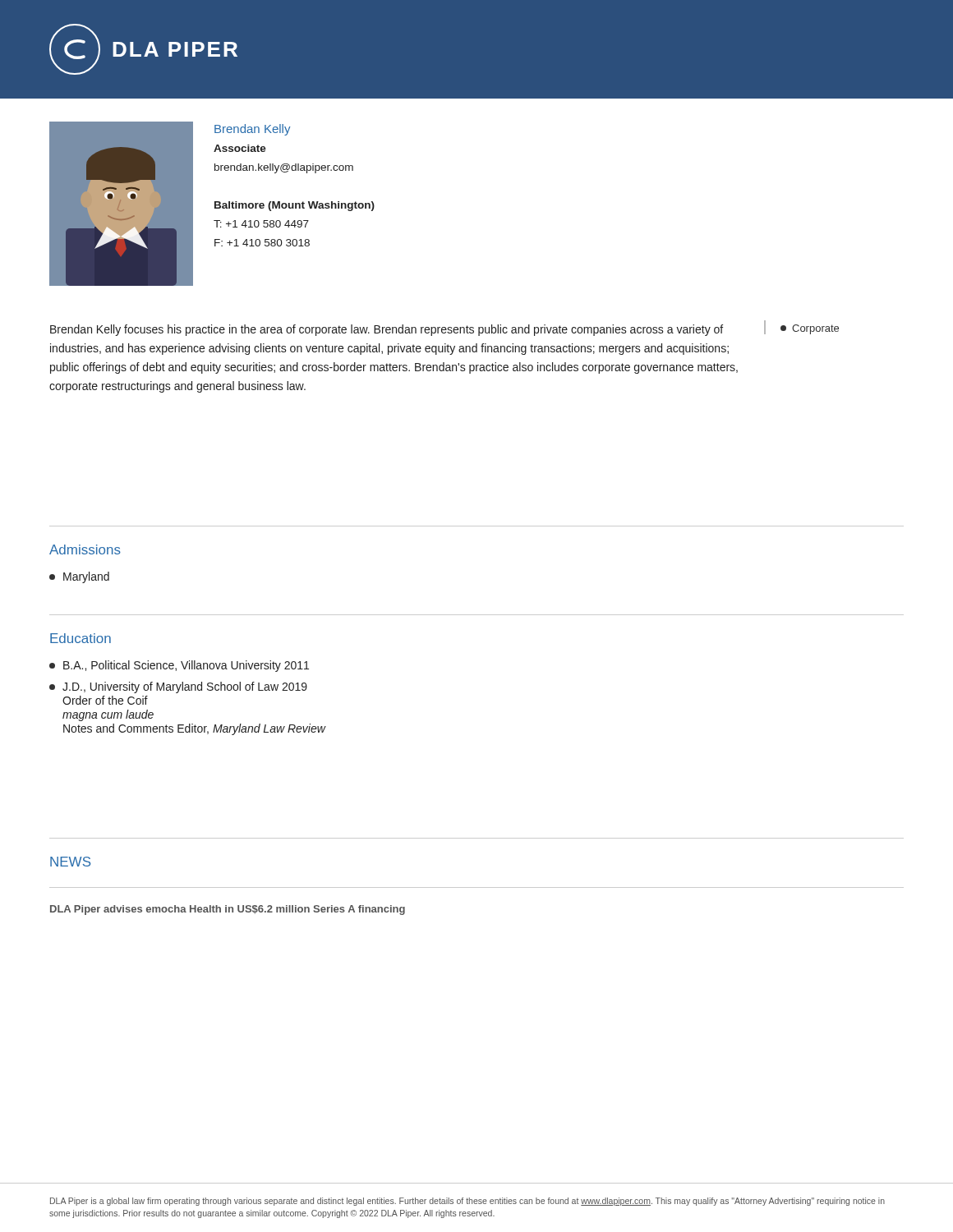
Task: Locate the photo
Action: coord(121,204)
